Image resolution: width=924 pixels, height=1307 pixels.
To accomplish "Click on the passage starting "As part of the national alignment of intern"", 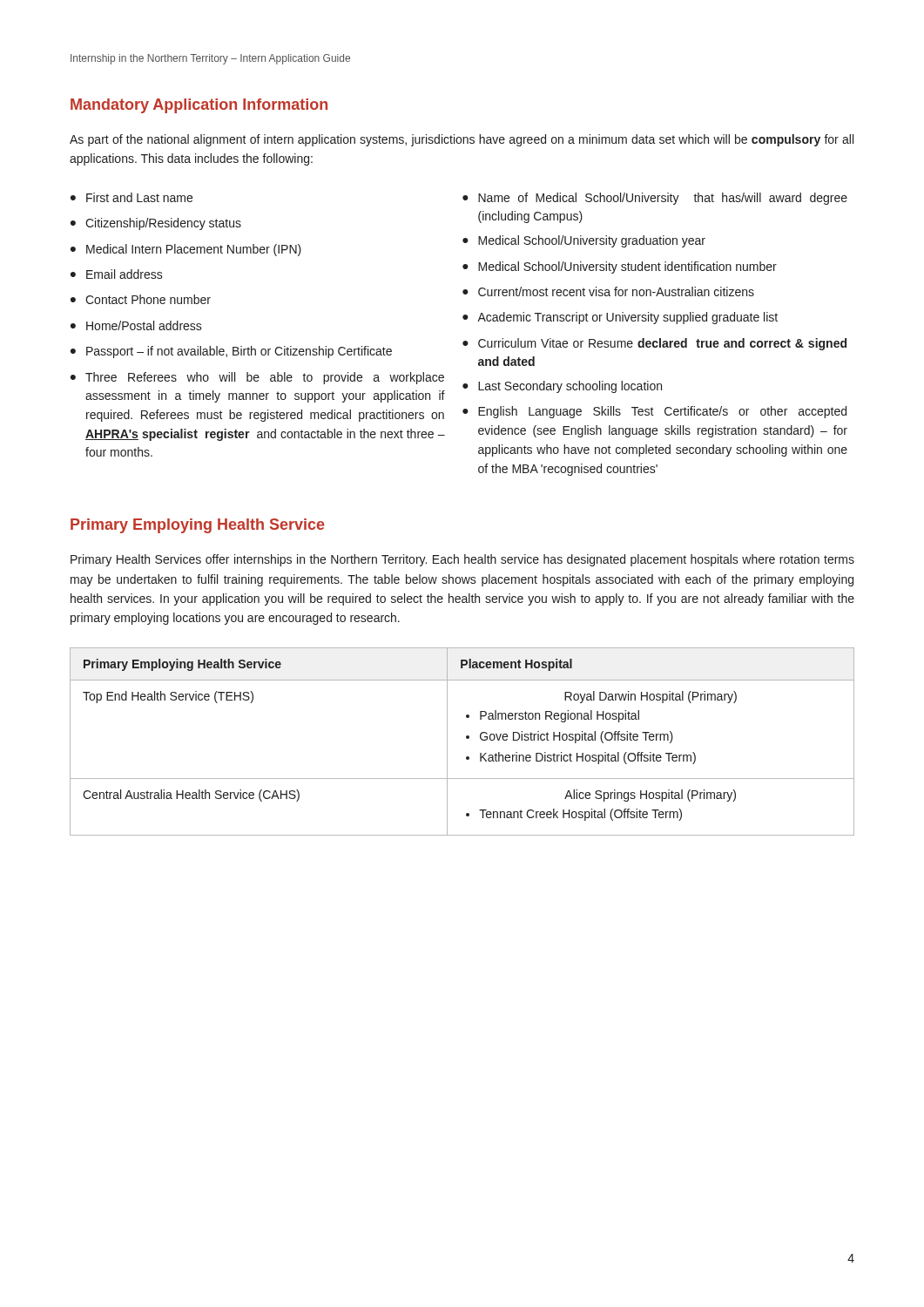I will tap(462, 149).
